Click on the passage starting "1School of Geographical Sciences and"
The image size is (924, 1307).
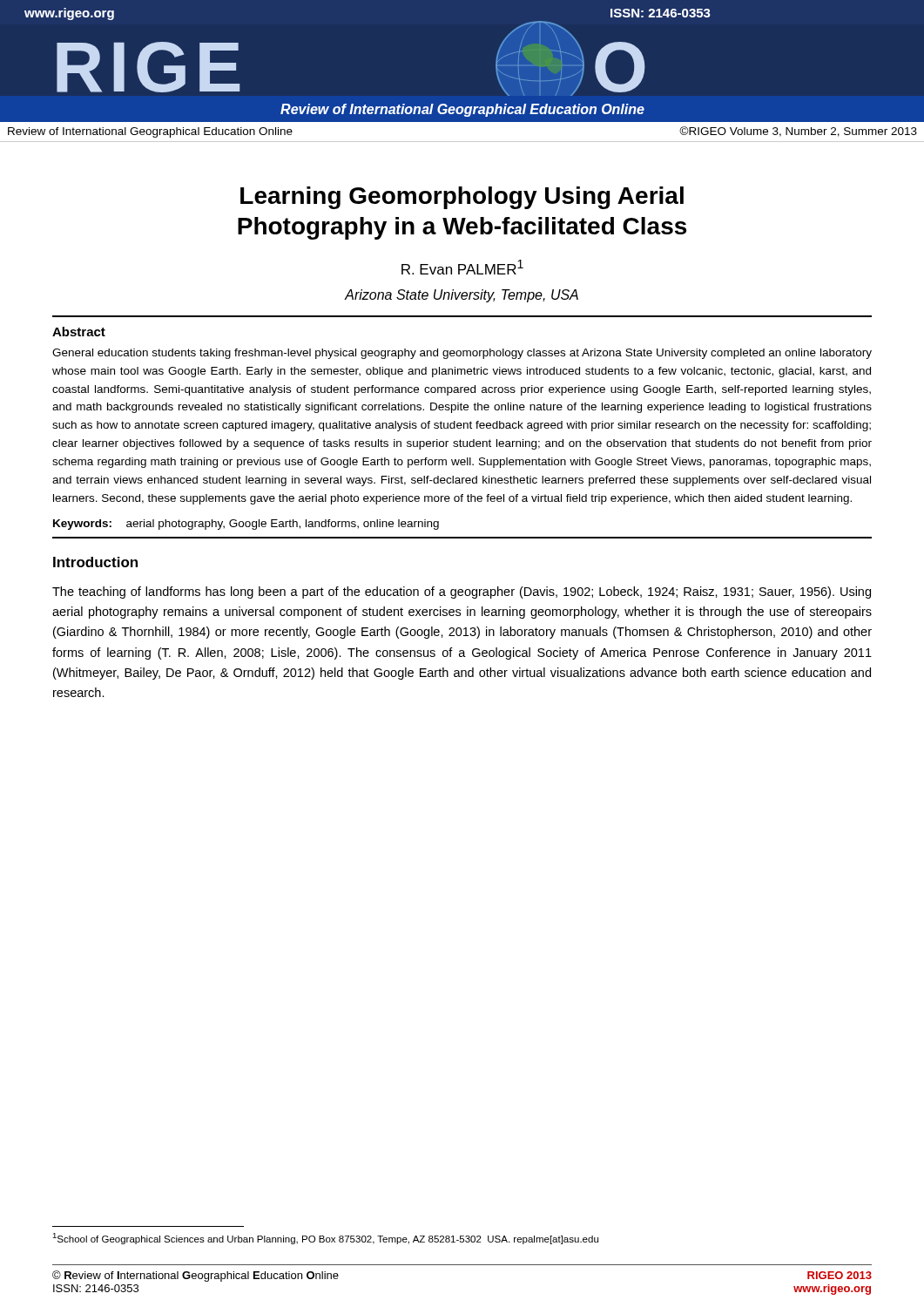(462, 1237)
